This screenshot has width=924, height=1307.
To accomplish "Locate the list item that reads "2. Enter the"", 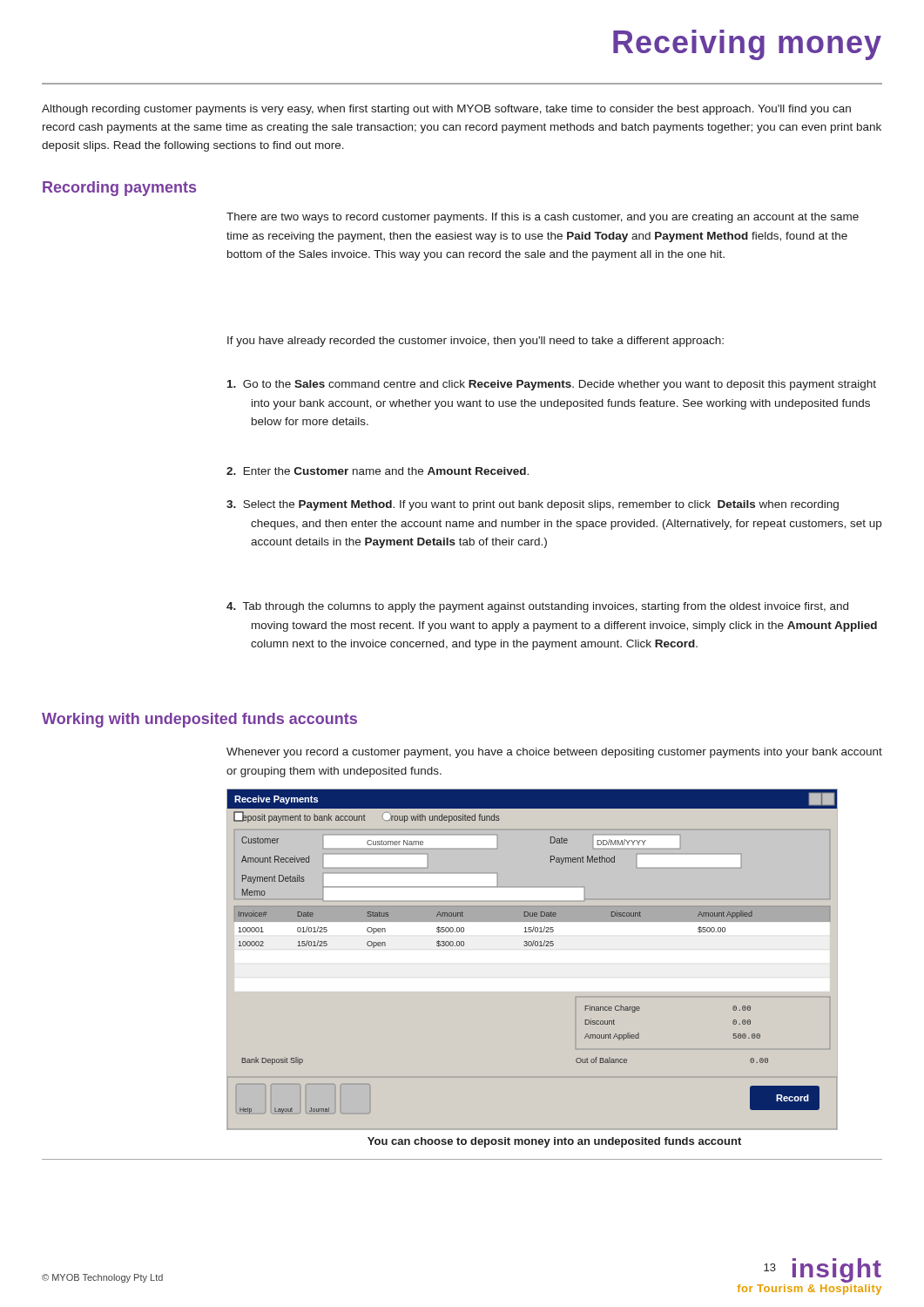I will click(x=378, y=471).
